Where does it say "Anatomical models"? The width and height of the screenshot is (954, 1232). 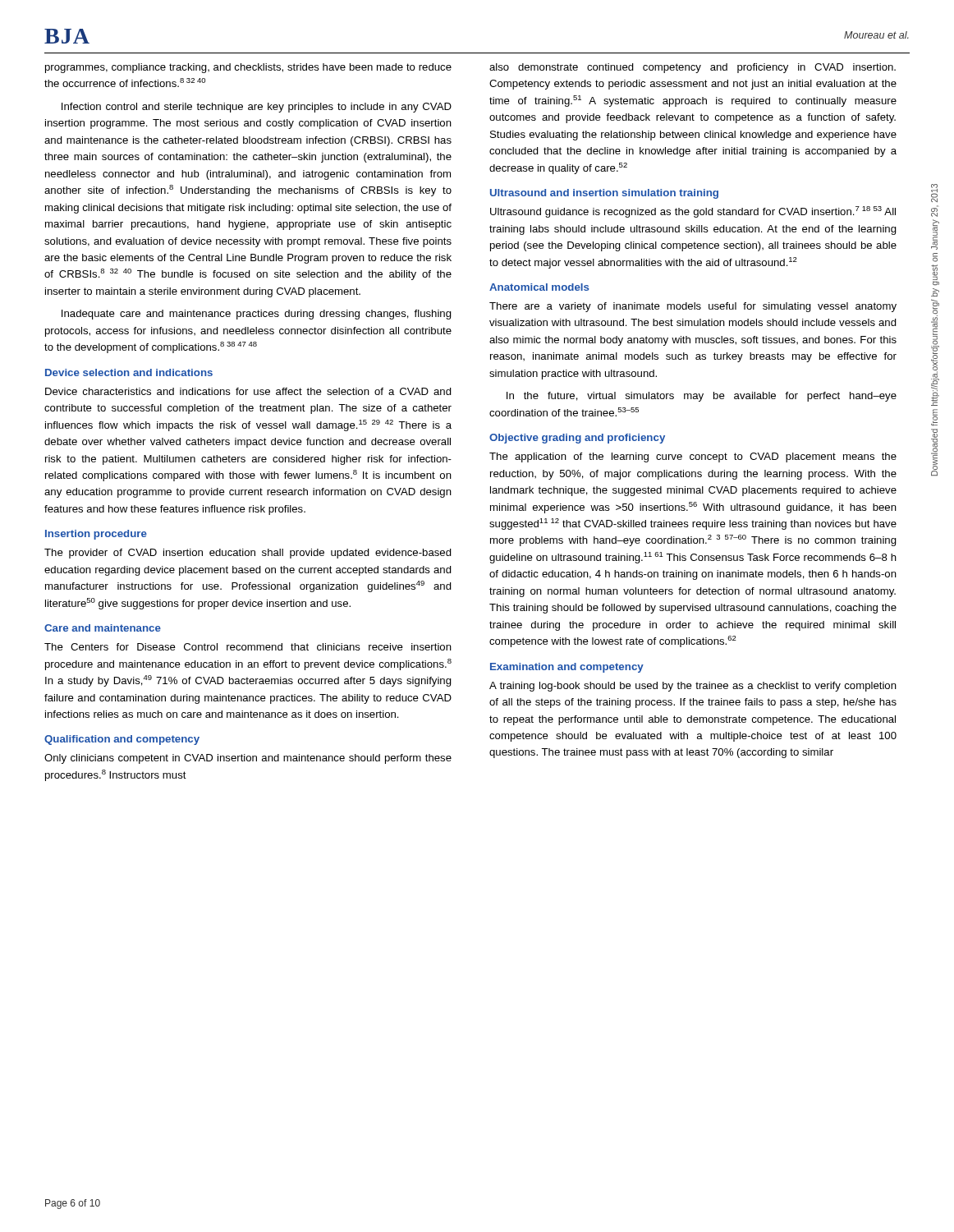pyautogui.click(x=539, y=287)
